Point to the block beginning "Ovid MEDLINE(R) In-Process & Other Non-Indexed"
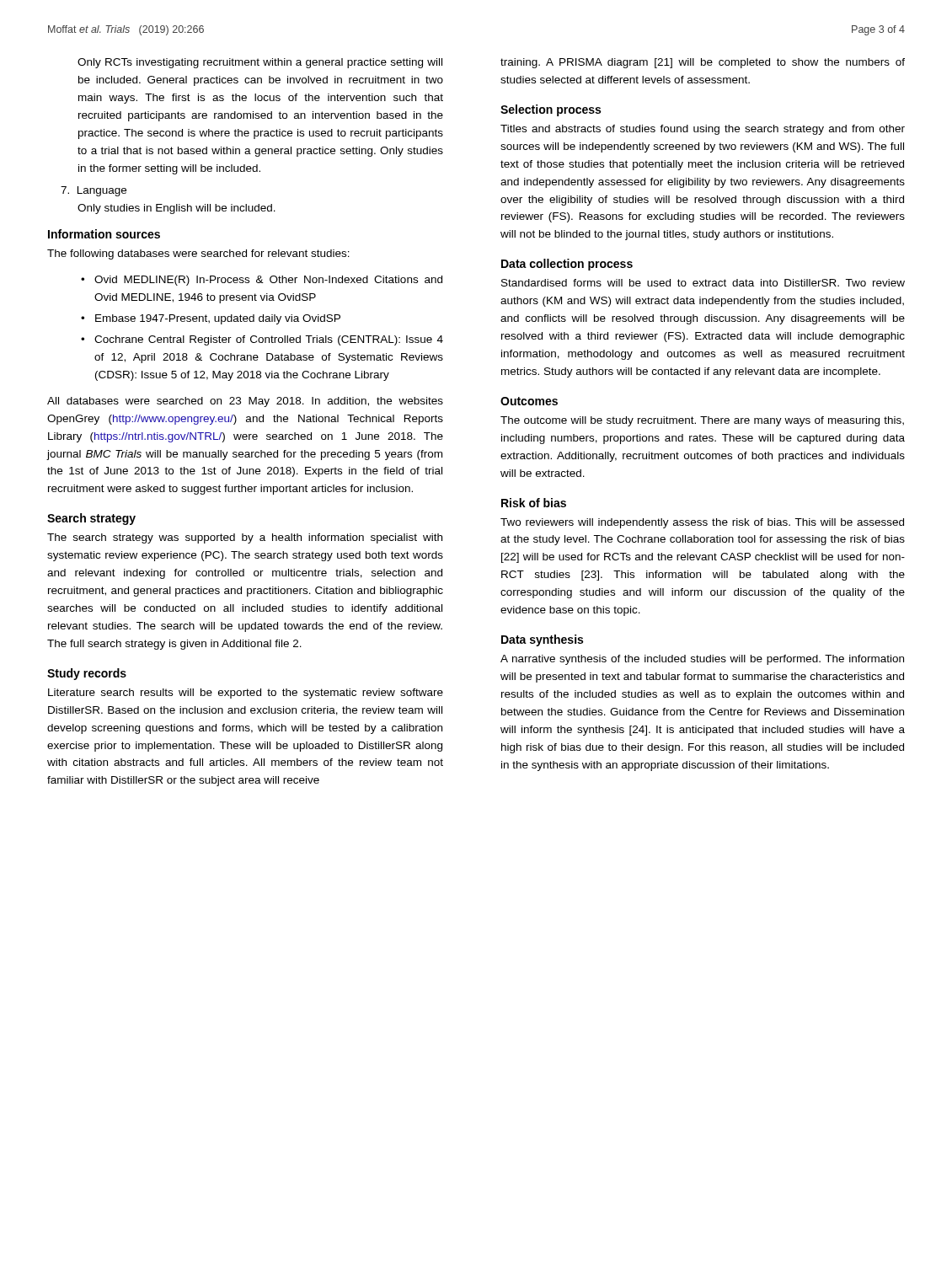 tap(260, 289)
